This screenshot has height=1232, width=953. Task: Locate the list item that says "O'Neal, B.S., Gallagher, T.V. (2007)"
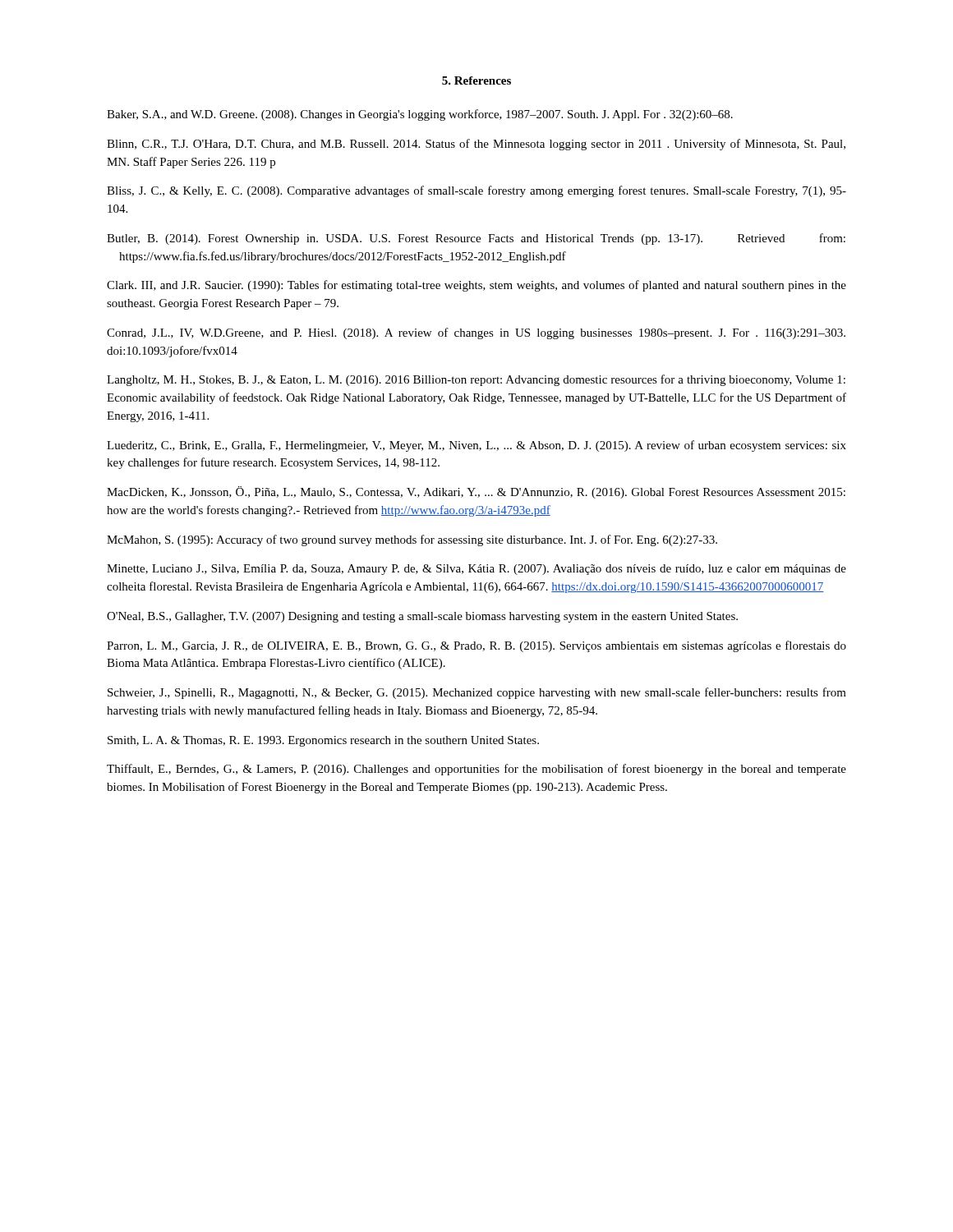423,616
